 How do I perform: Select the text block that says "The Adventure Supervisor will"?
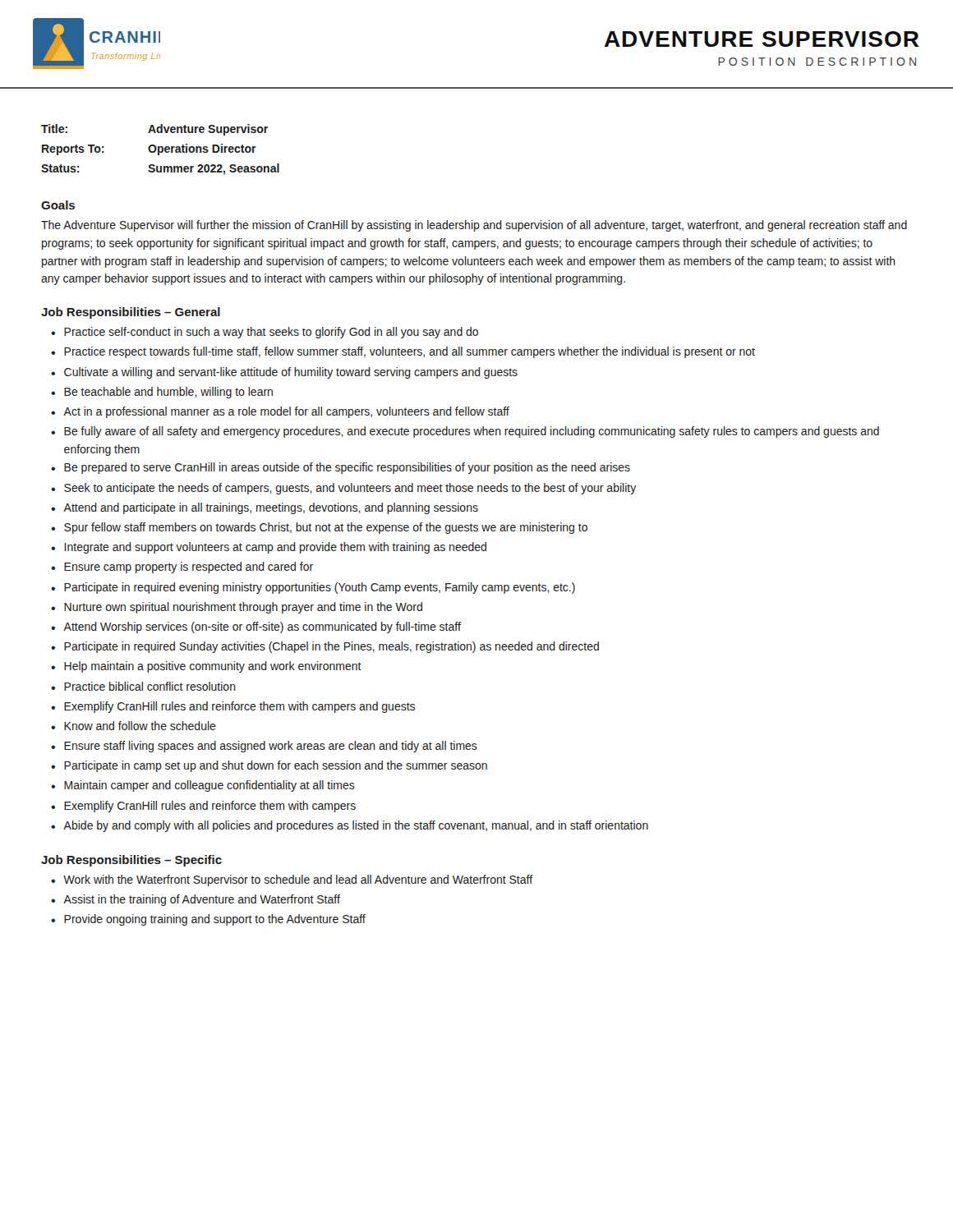(474, 252)
